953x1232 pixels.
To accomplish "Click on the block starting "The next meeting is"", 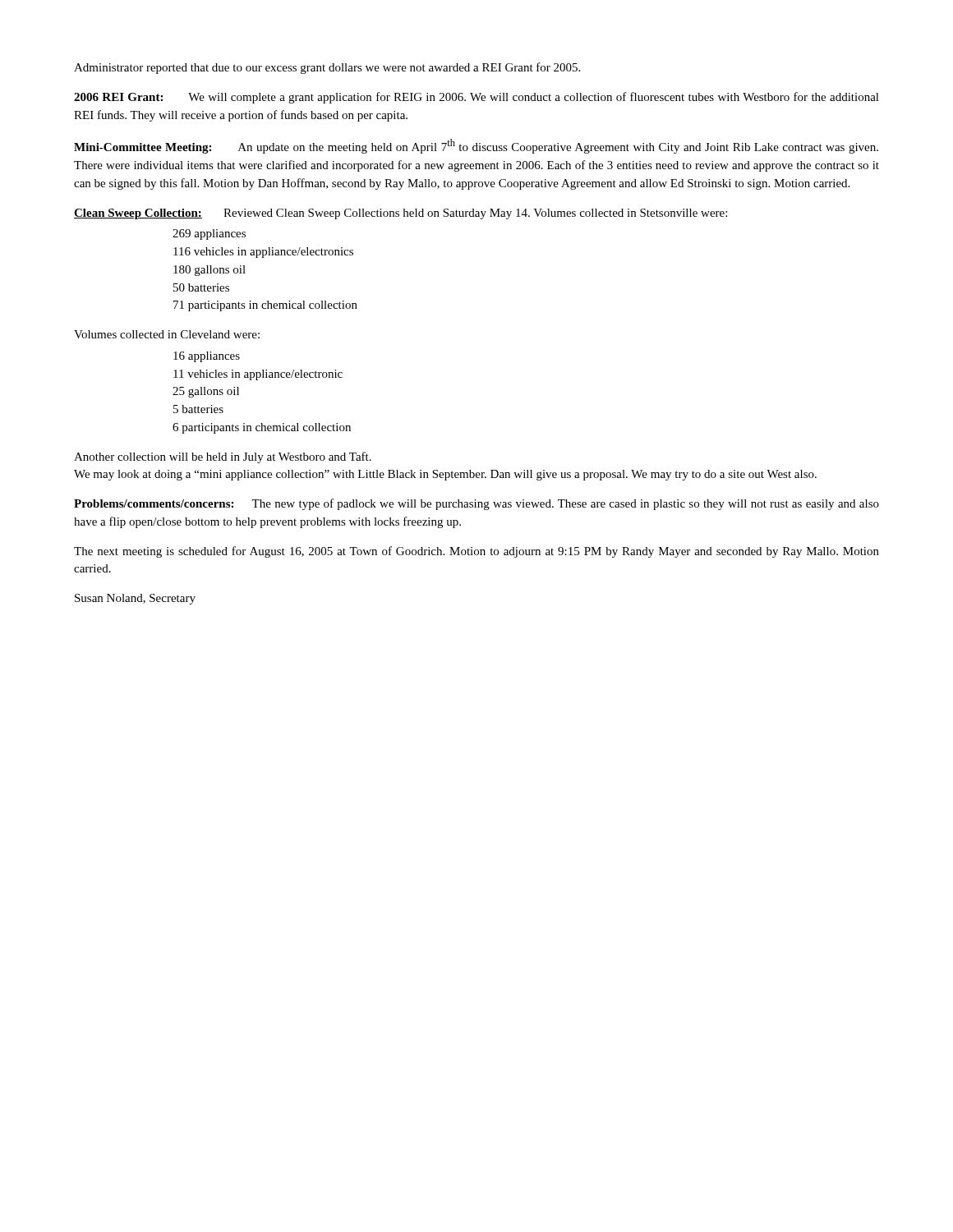I will 476,560.
